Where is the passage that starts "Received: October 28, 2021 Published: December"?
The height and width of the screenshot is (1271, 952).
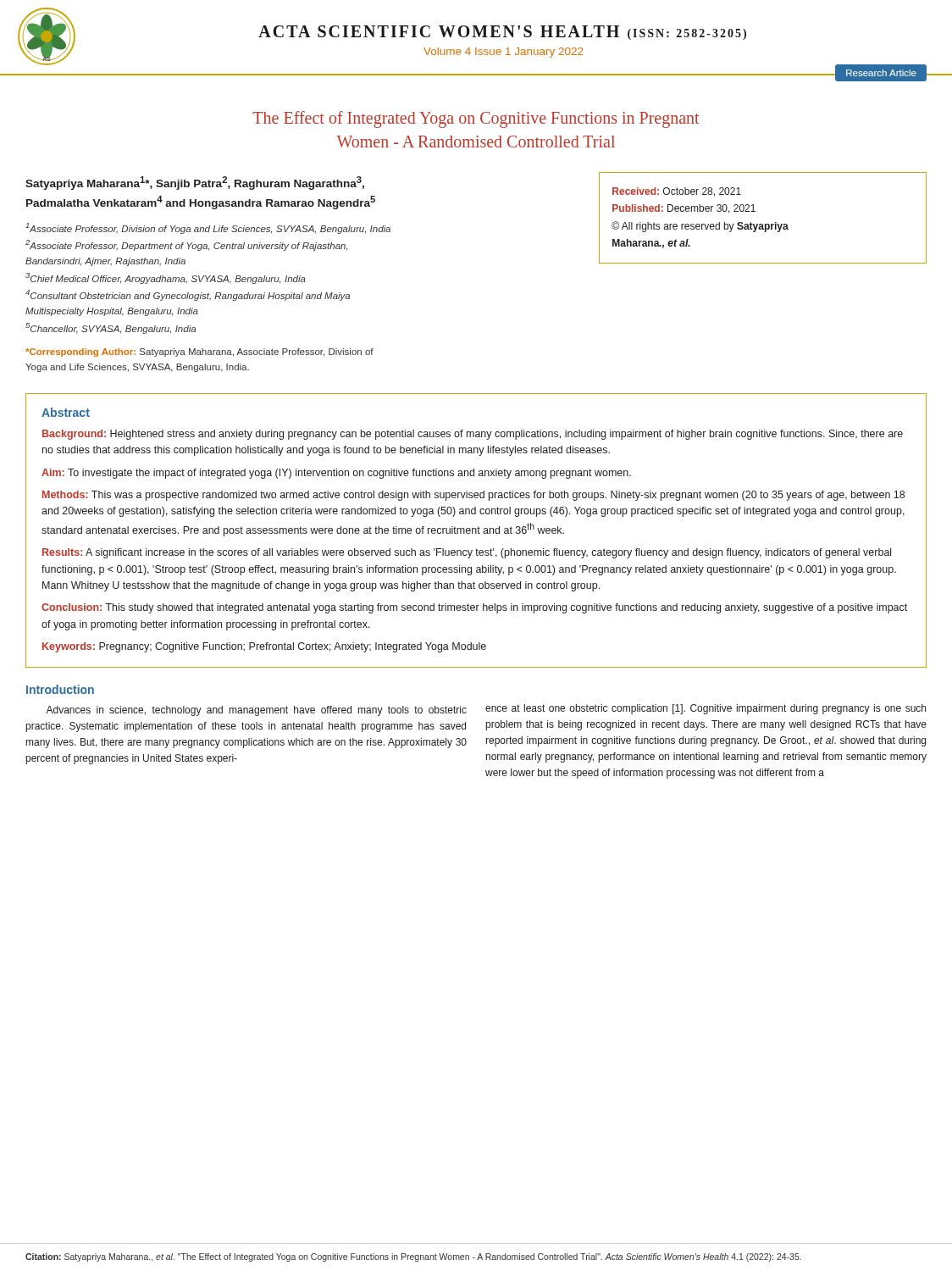pos(700,217)
